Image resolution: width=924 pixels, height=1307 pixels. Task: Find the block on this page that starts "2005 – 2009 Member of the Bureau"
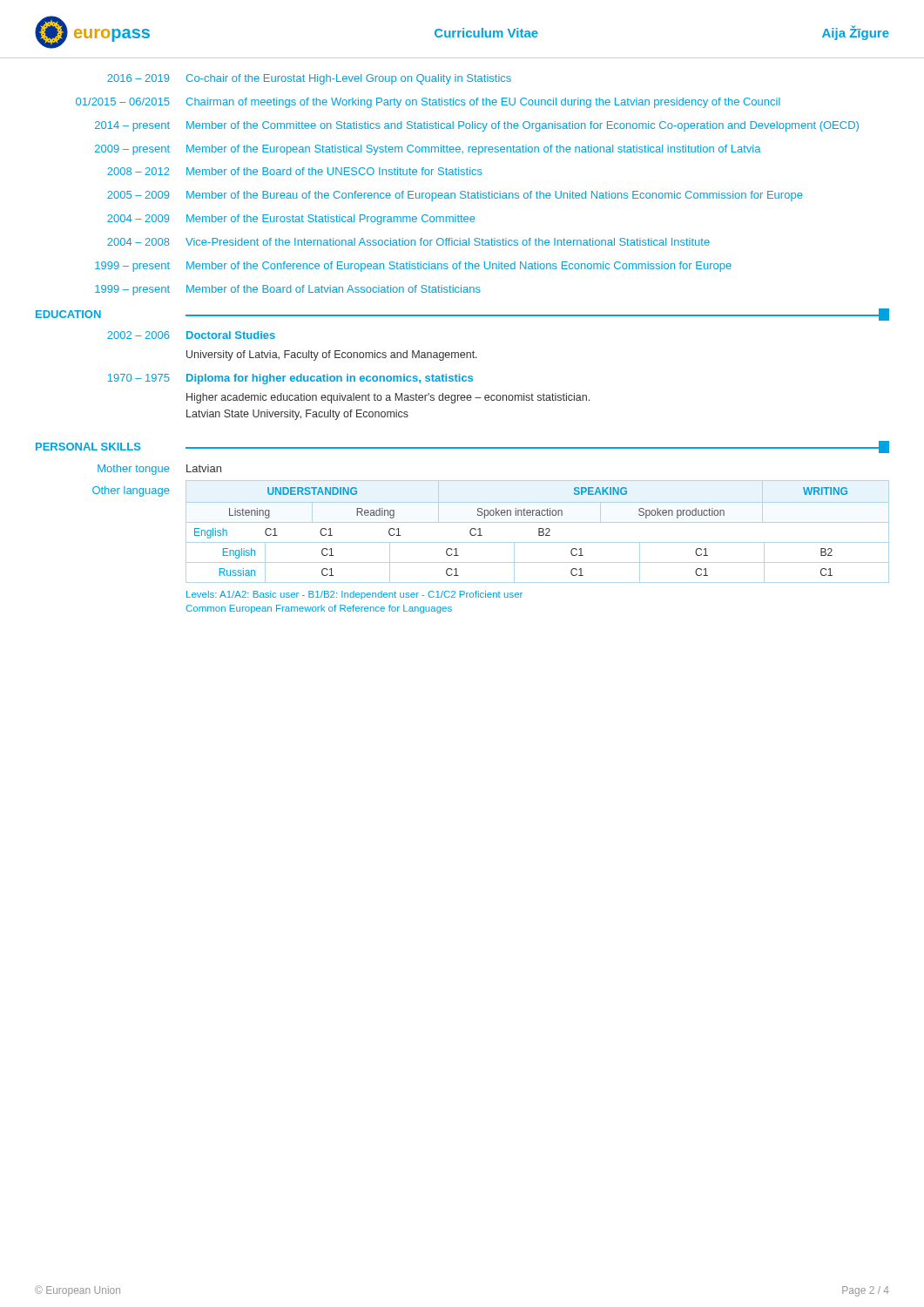tap(462, 196)
